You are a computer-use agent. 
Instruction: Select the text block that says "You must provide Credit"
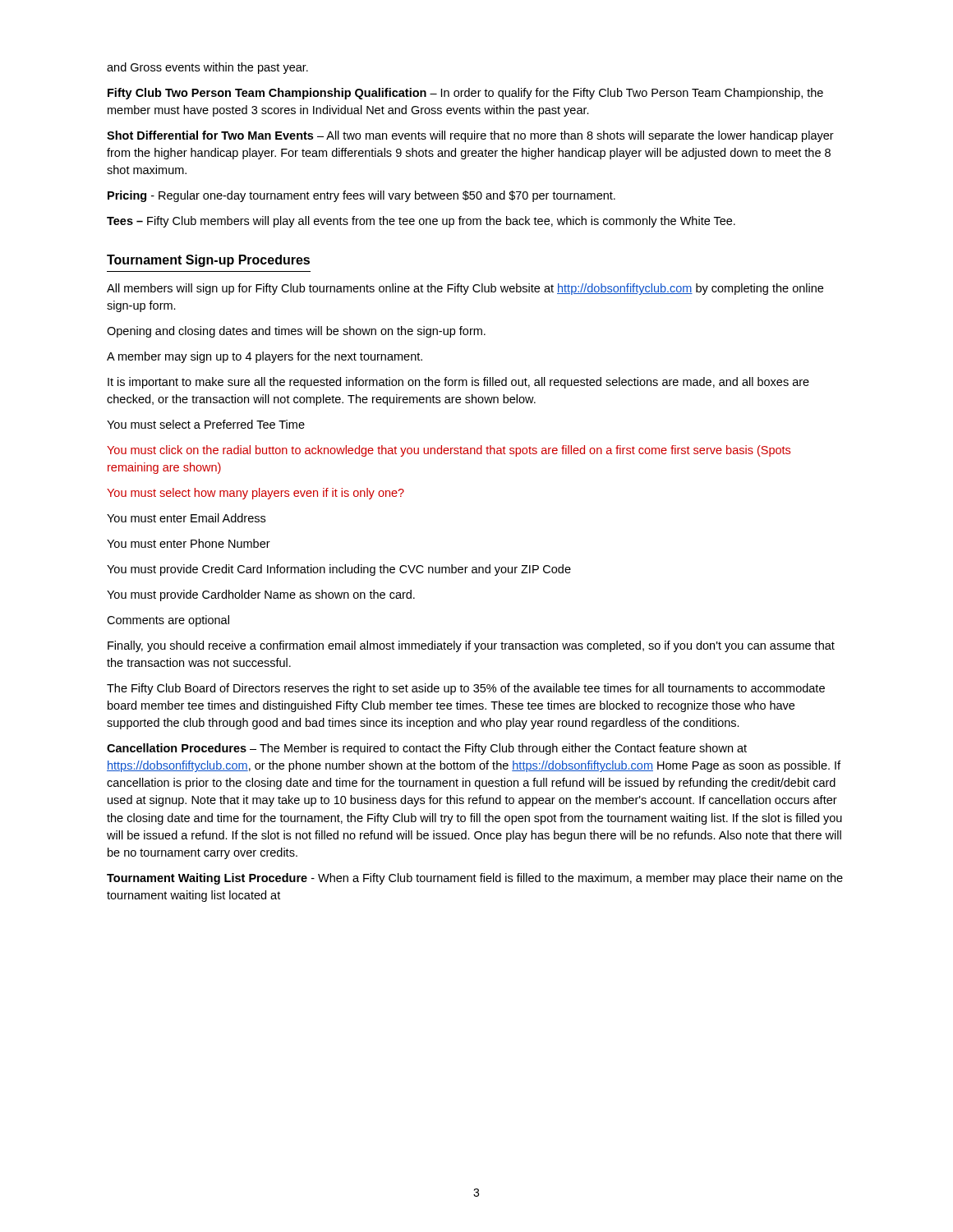point(476,570)
